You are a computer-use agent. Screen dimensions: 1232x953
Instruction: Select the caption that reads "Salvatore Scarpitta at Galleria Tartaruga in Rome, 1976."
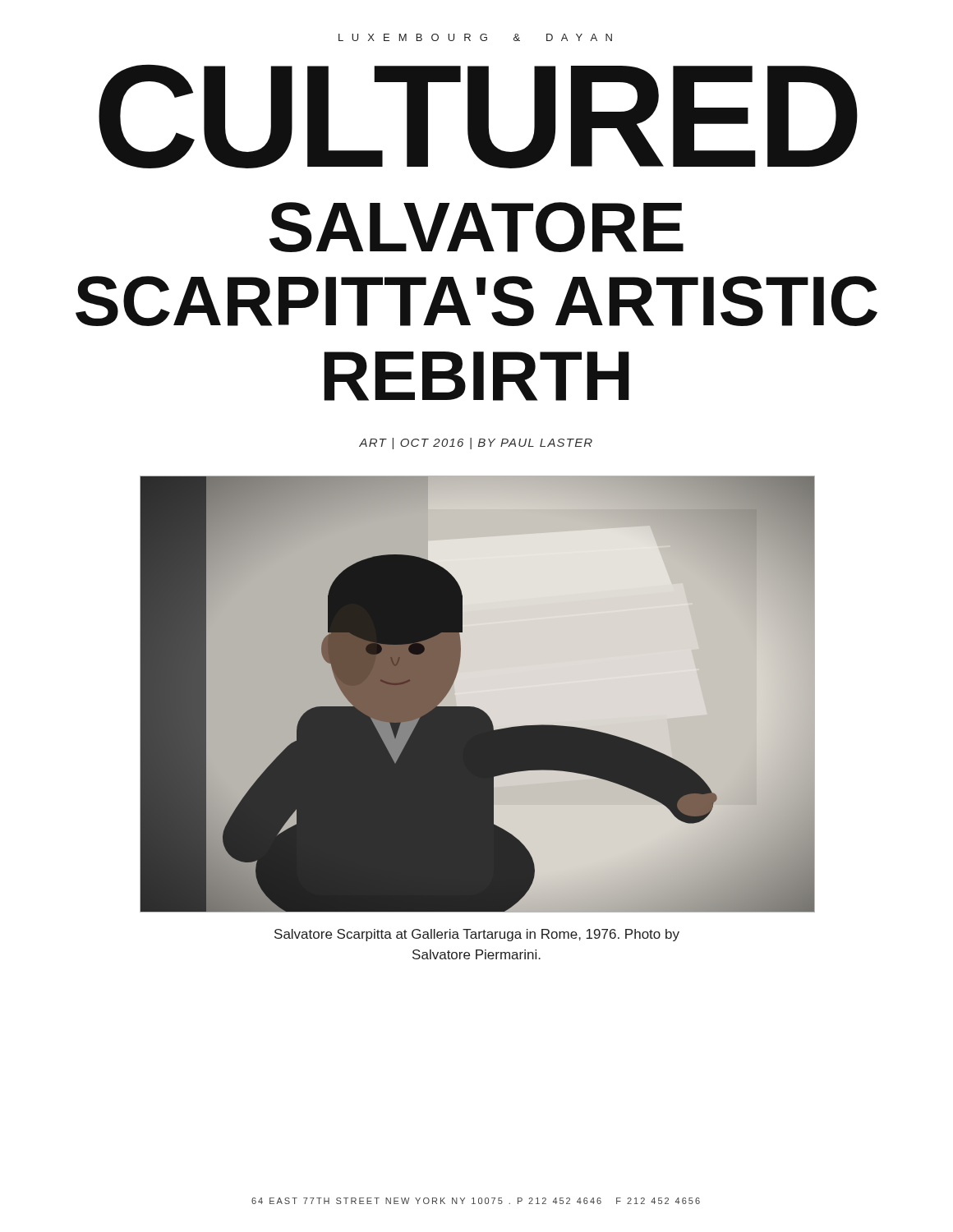[476, 945]
